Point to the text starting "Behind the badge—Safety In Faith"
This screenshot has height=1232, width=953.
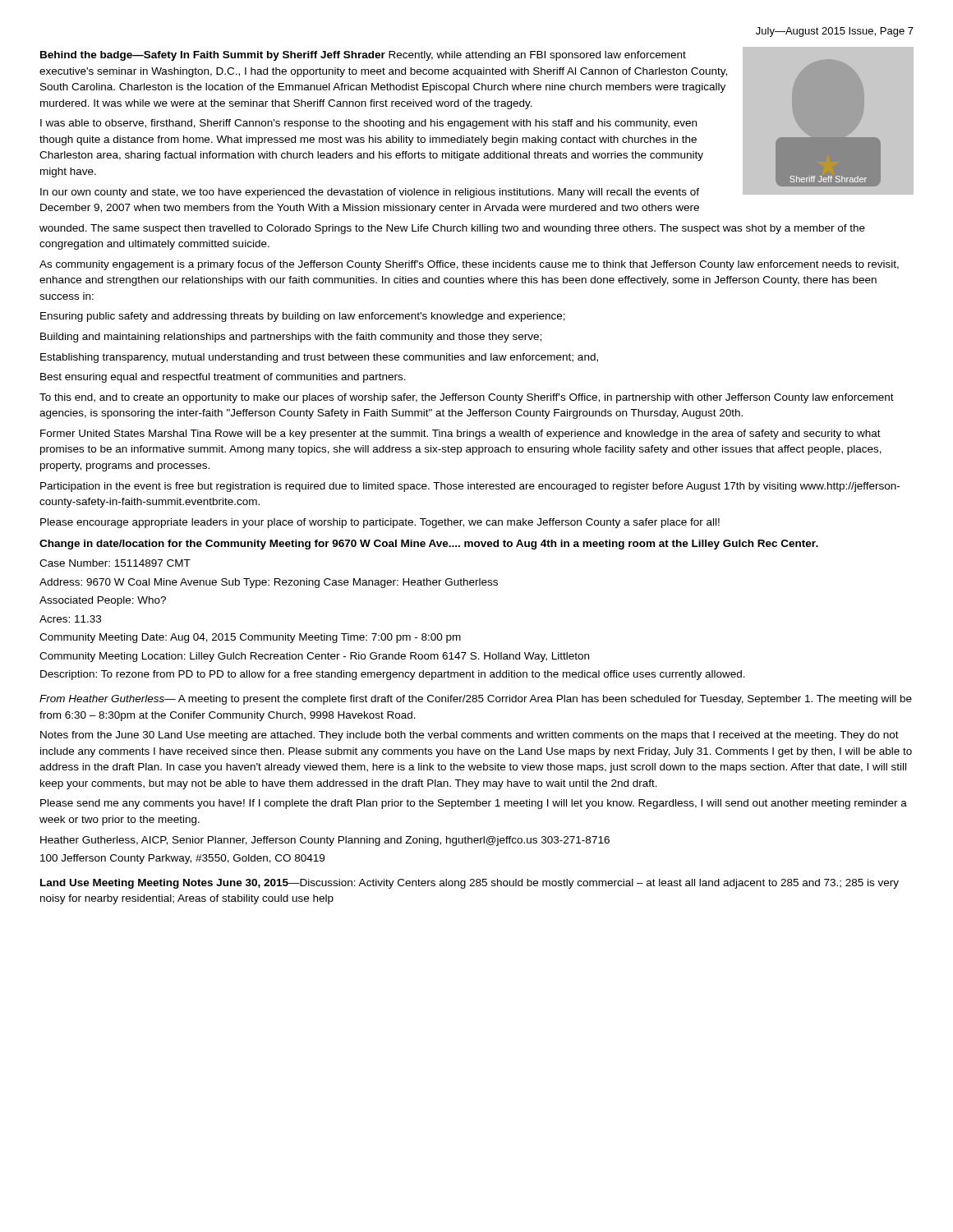476,288
